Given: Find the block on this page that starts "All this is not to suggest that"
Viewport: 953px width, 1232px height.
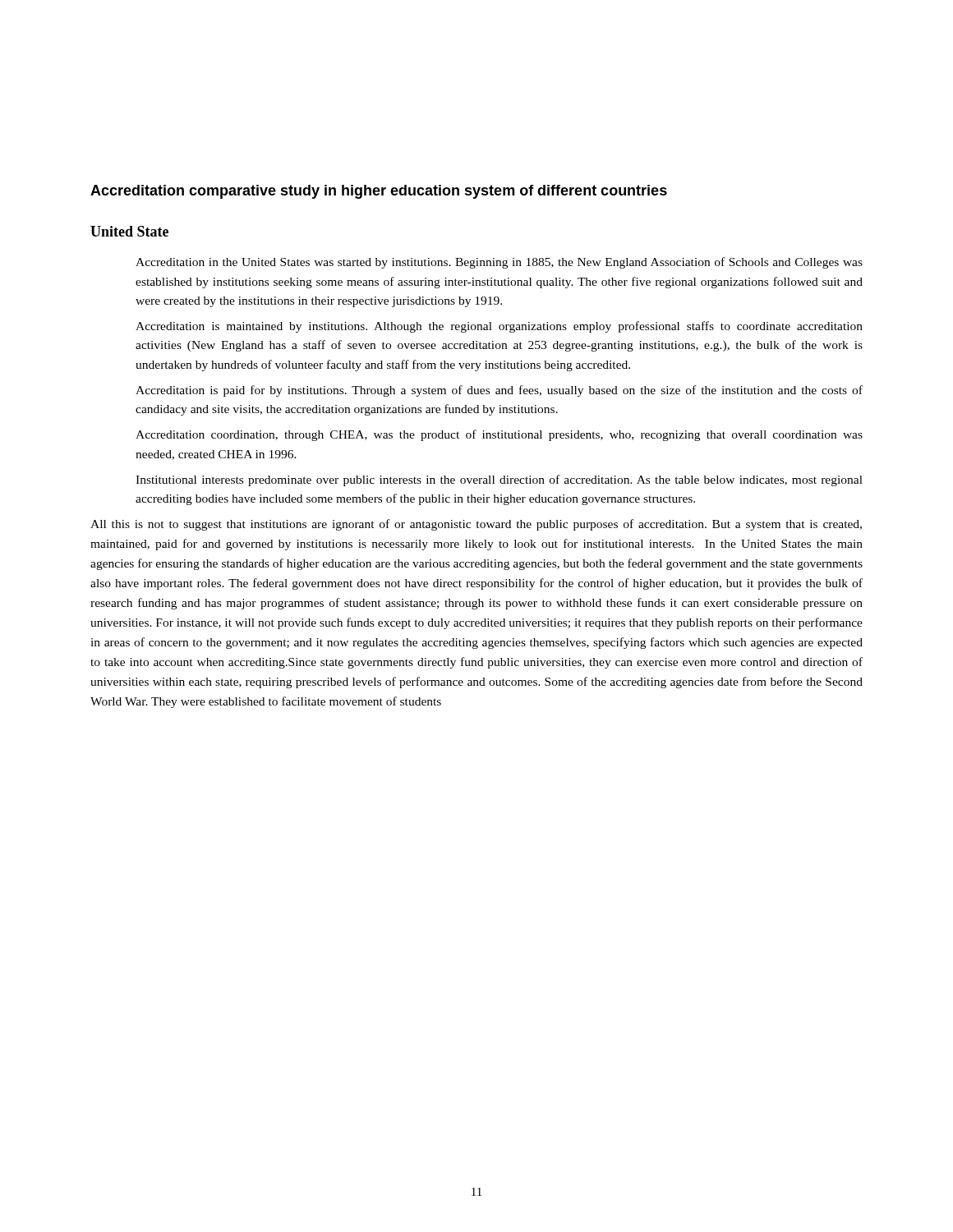Looking at the screenshot, I should tap(476, 613).
